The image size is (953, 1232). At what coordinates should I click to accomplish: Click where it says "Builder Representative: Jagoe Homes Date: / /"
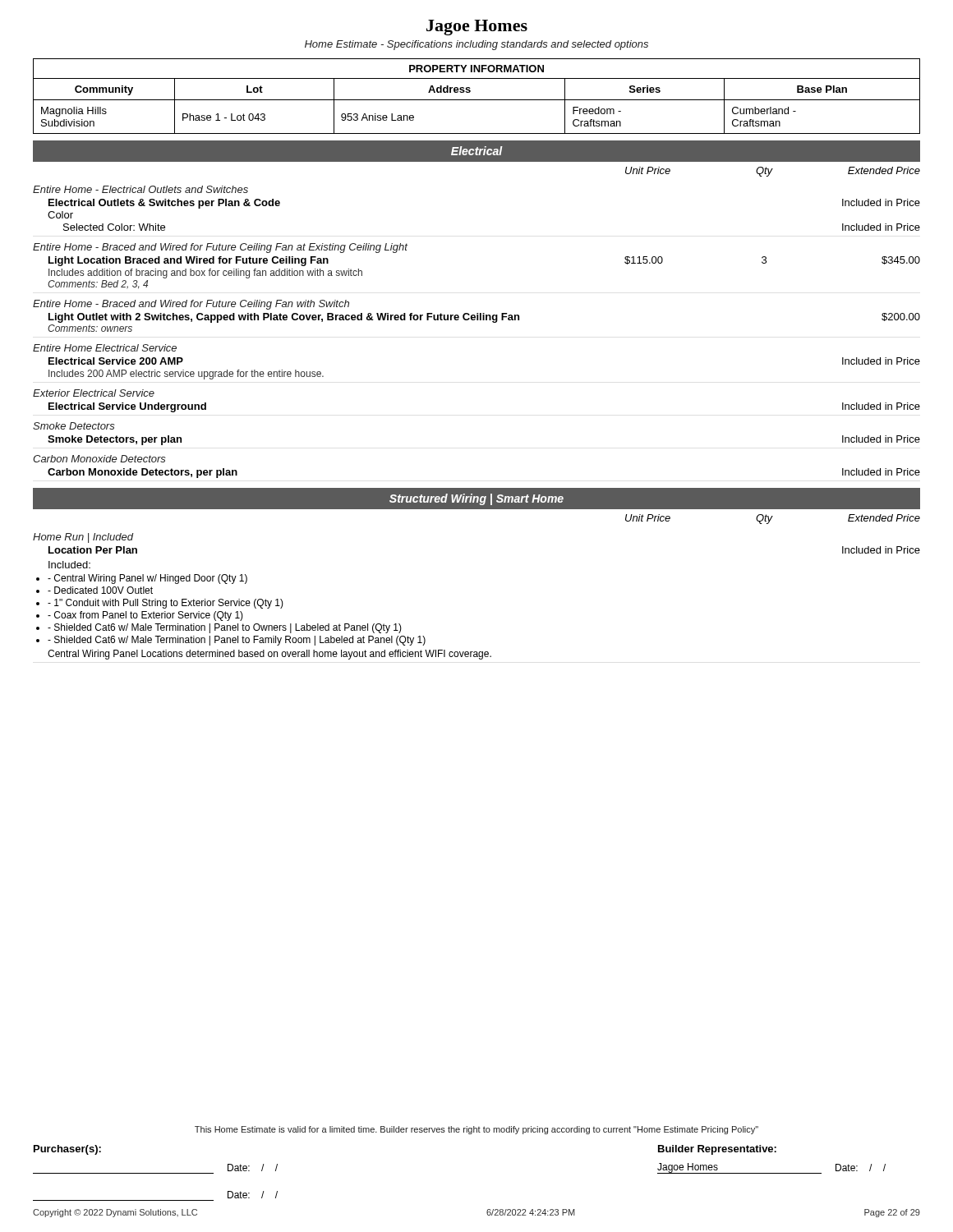(717, 1150)
